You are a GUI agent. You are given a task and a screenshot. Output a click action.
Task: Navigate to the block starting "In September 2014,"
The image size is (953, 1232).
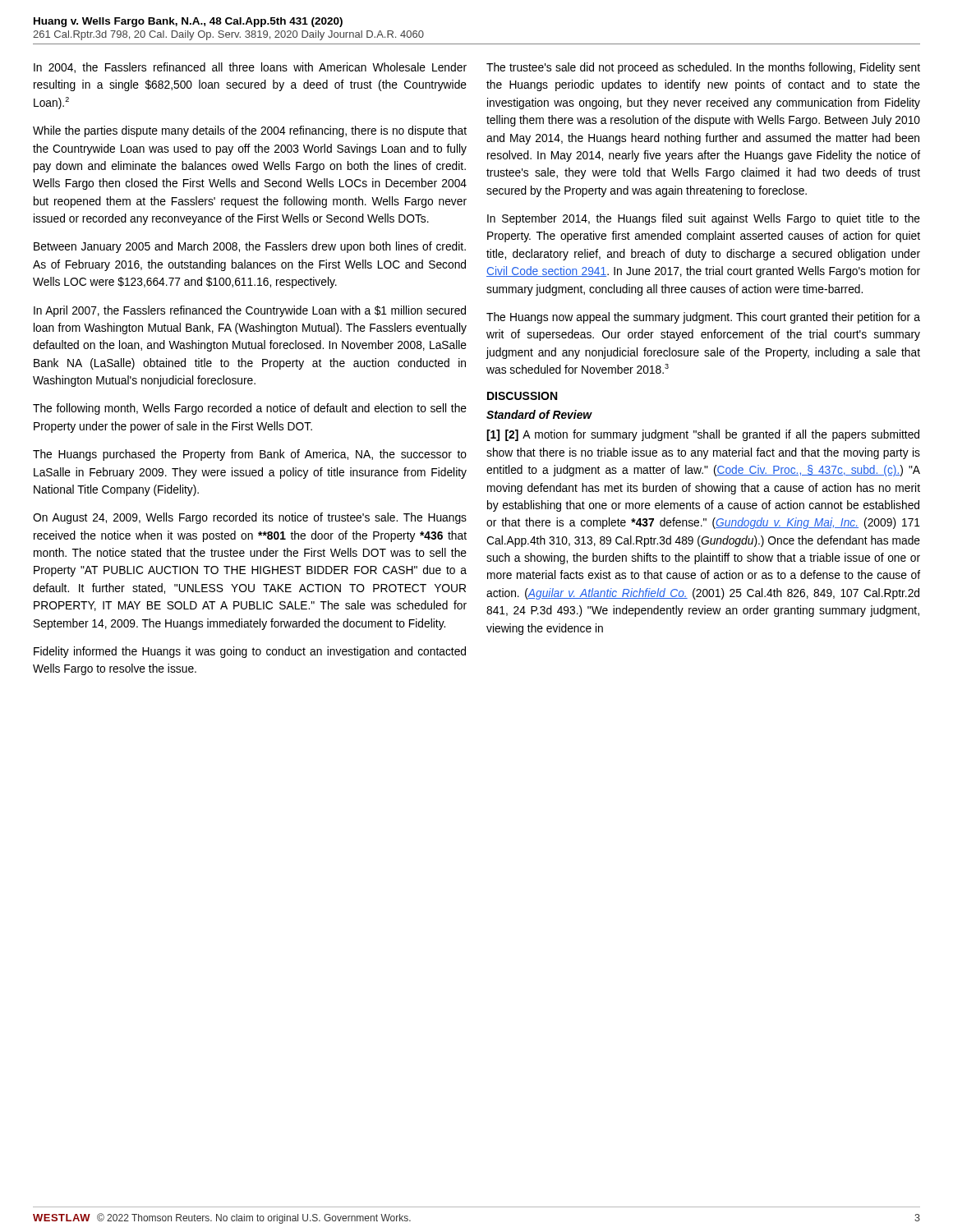pyautogui.click(x=703, y=254)
